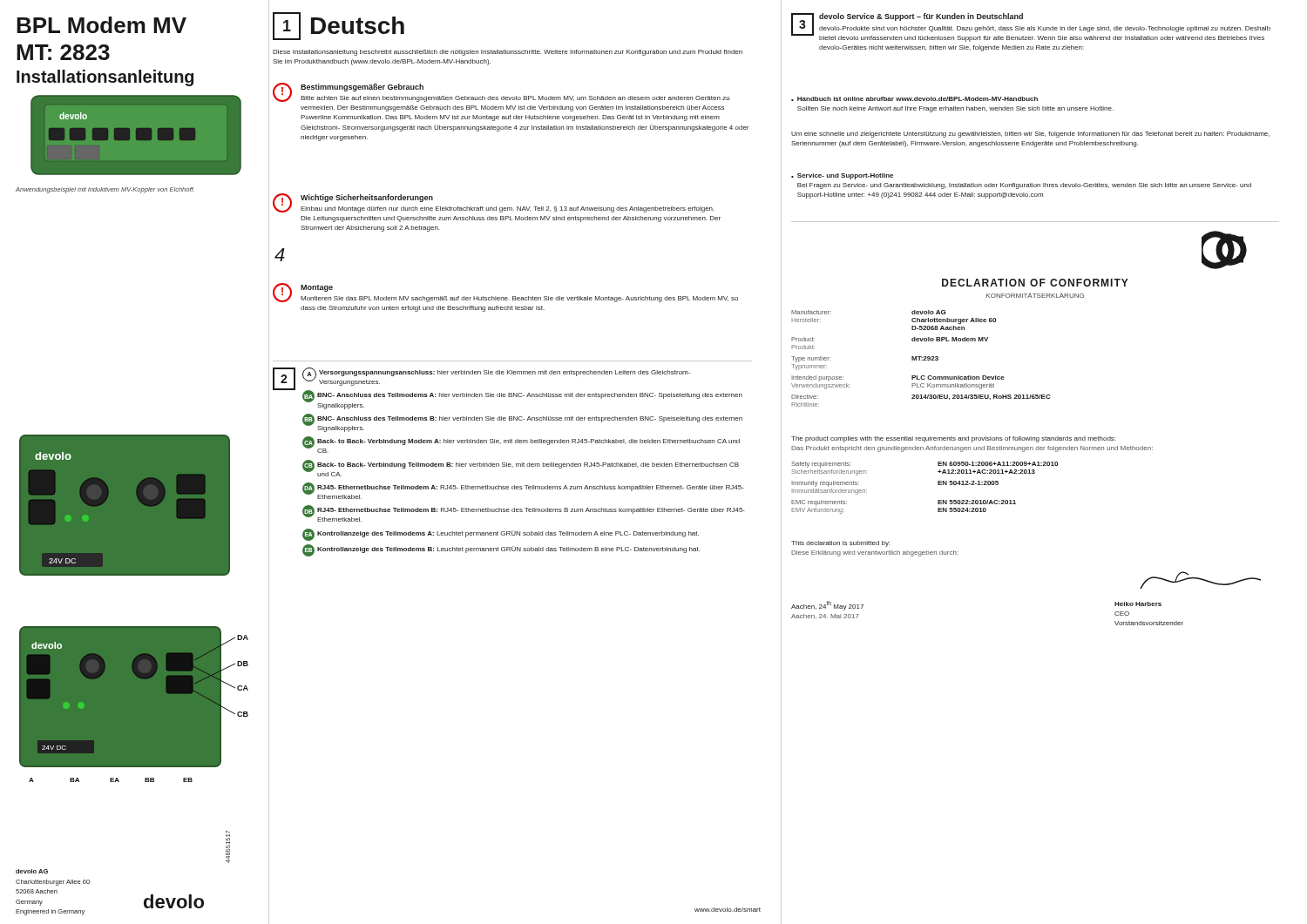Locate the caption that says "Anwendungsbeispiel mit induktivem"
The width and height of the screenshot is (1307, 924).
(x=105, y=189)
